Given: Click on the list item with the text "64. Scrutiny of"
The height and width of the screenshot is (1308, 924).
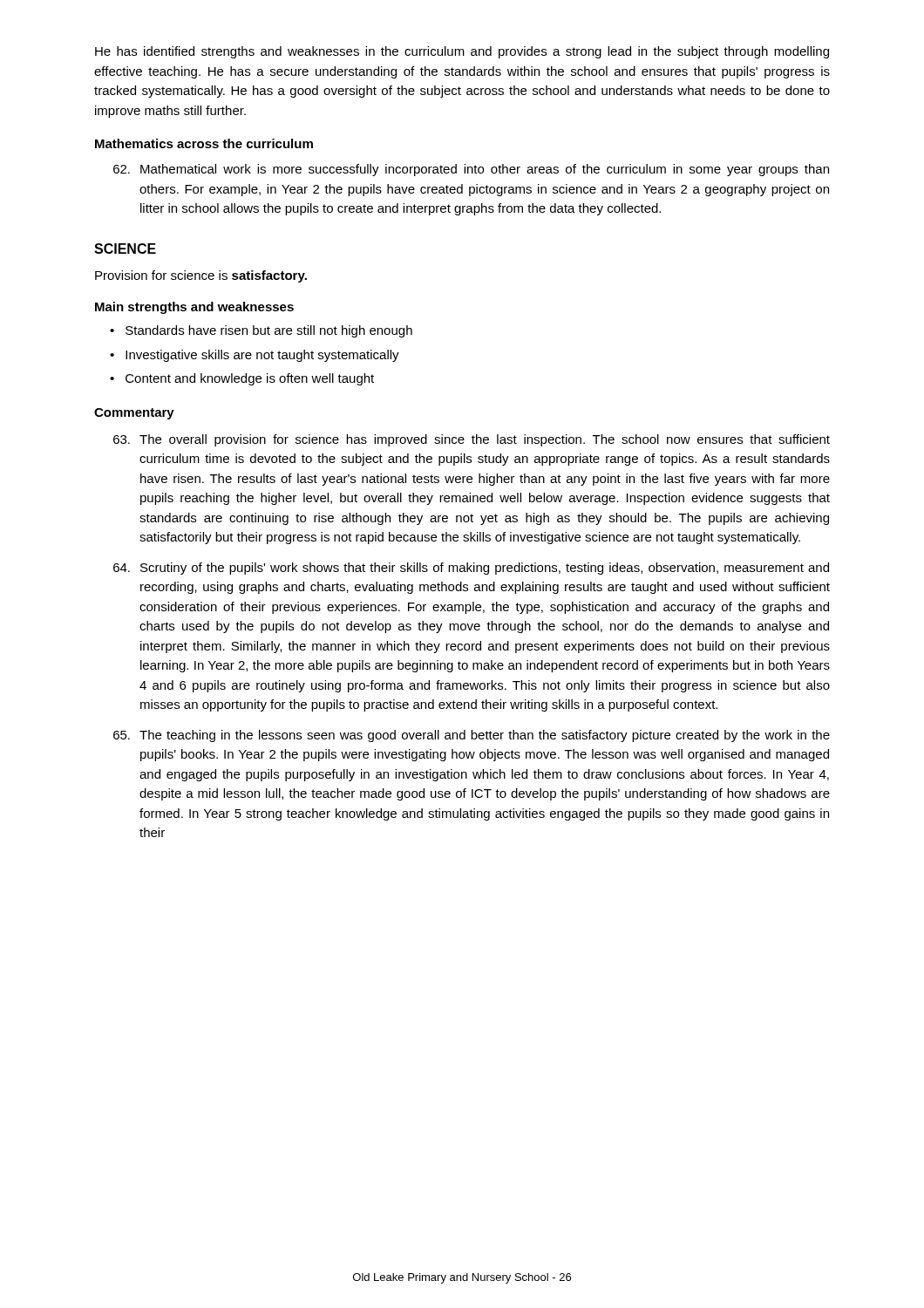Looking at the screenshot, I should [462, 636].
